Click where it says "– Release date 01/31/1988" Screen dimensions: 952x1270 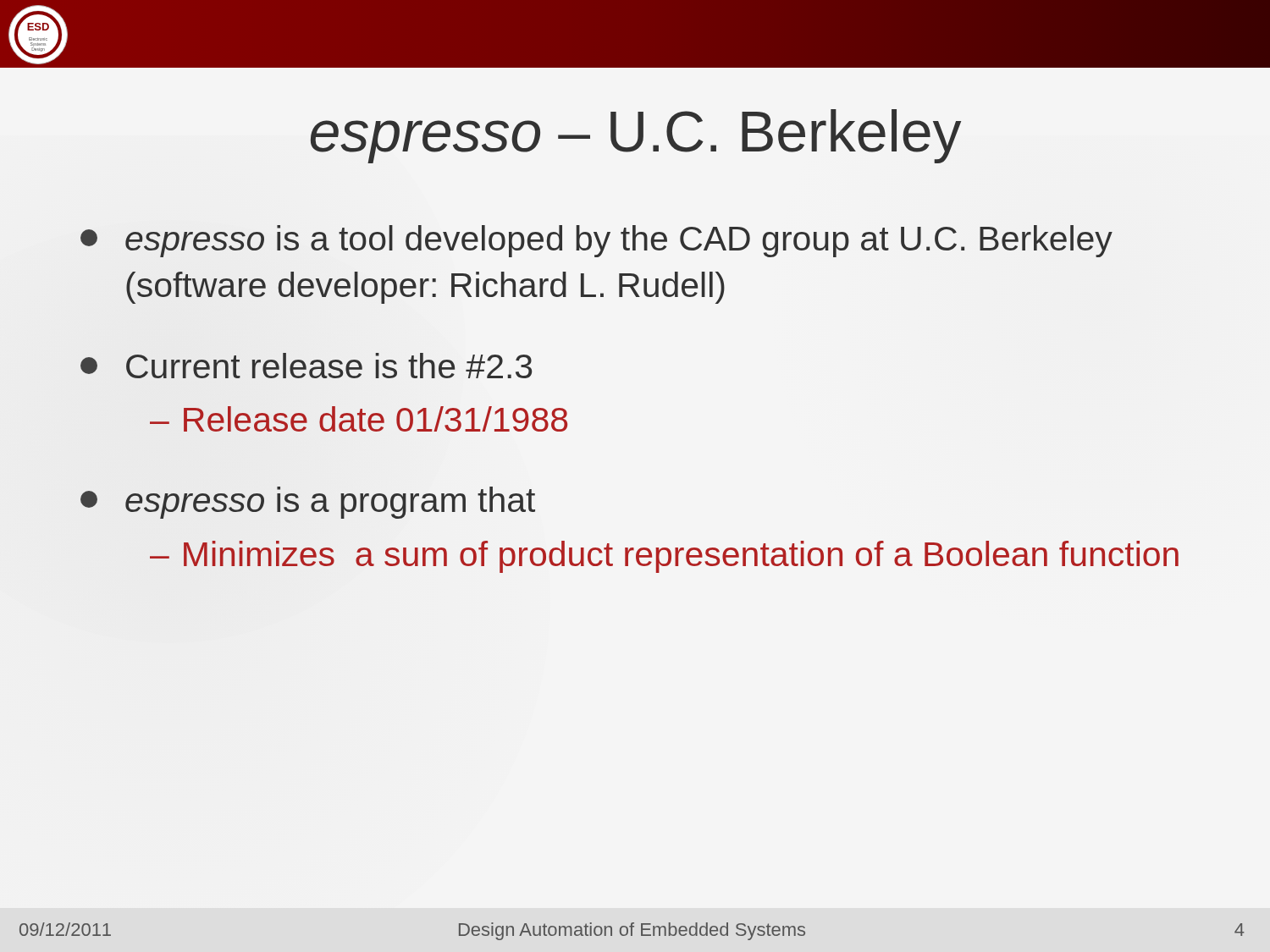(x=359, y=420)
